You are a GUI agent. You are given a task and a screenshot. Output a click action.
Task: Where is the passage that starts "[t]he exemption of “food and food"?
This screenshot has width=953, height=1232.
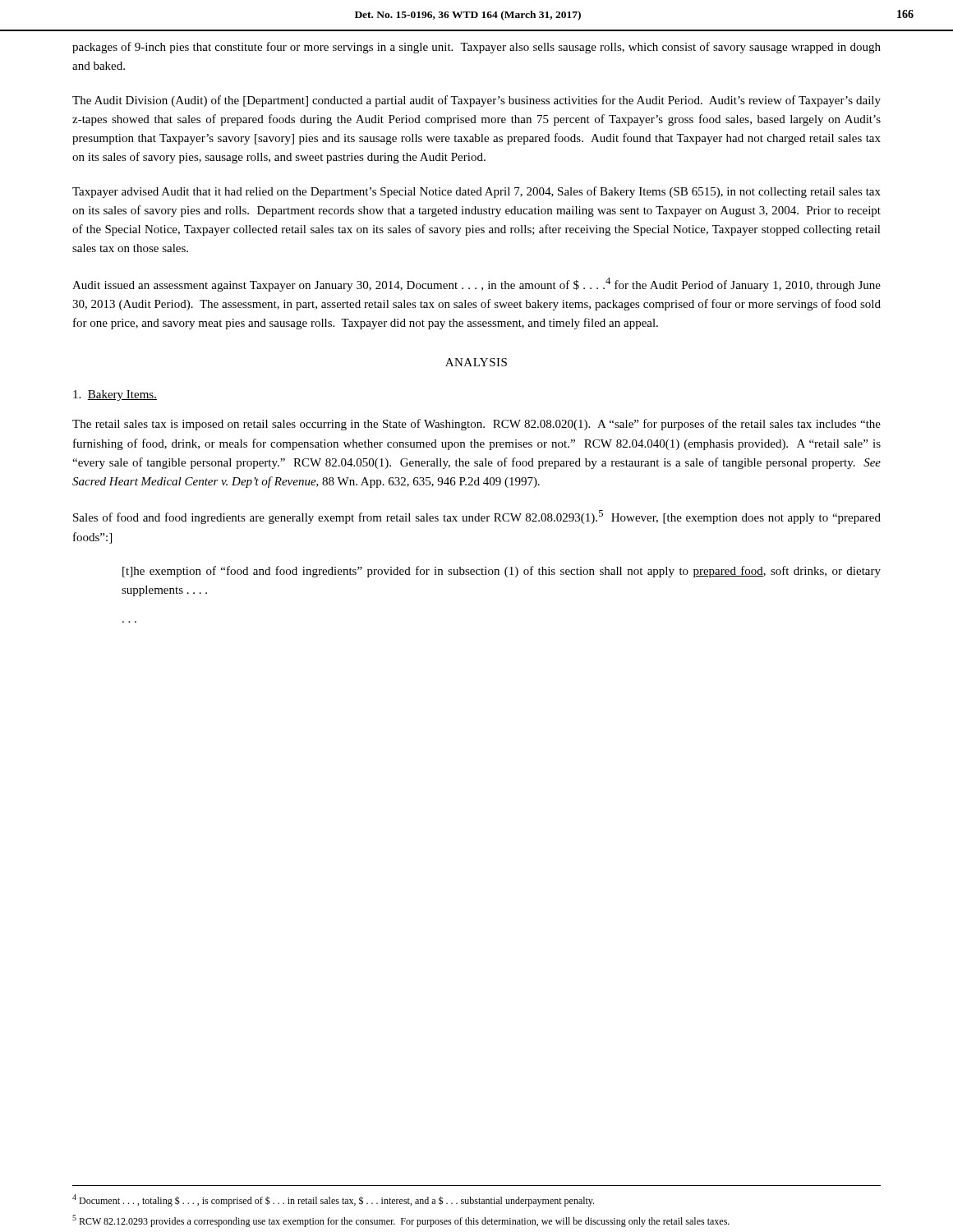(501, 580)
